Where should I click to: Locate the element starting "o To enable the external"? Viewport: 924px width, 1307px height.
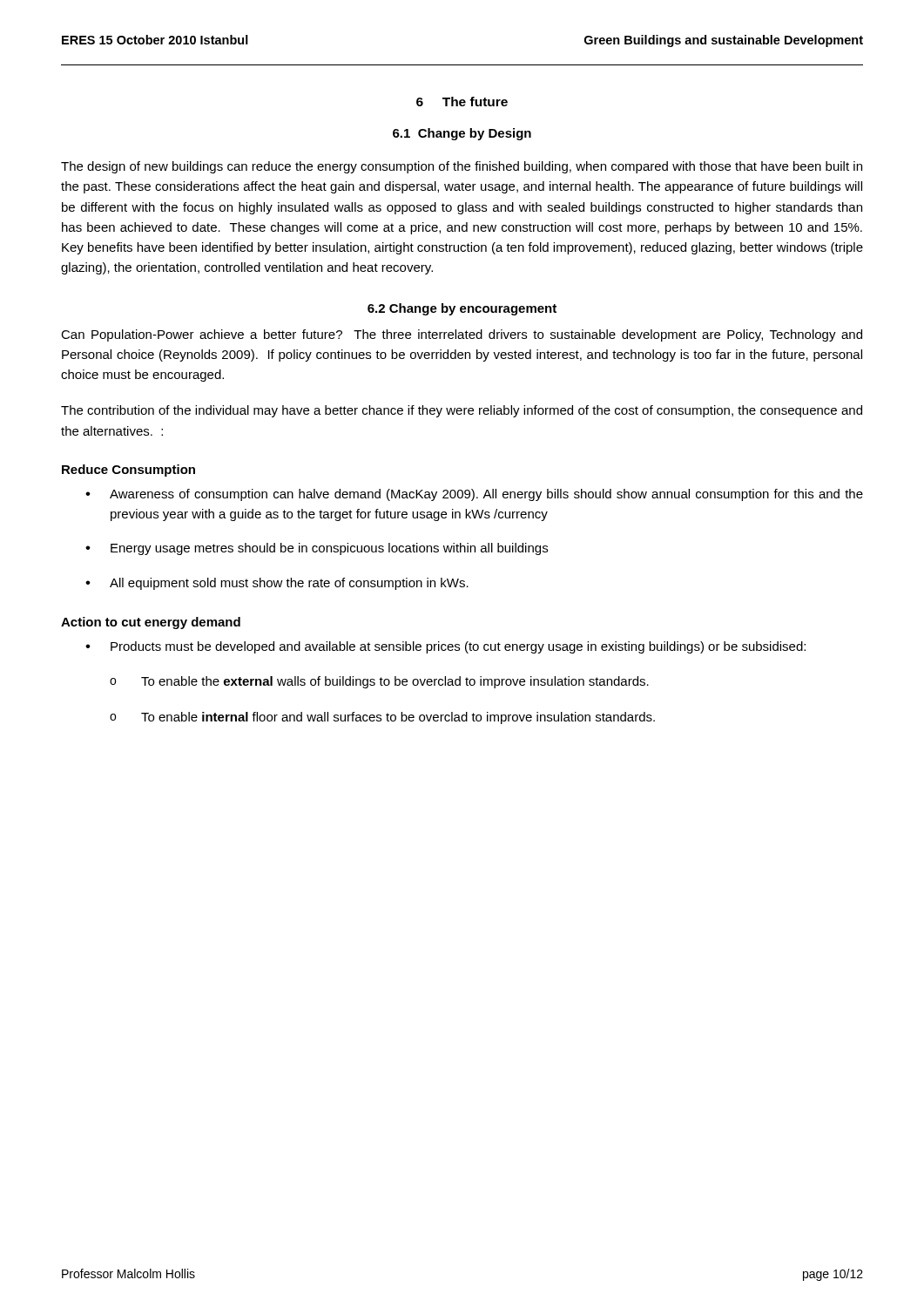pos(486,681)
